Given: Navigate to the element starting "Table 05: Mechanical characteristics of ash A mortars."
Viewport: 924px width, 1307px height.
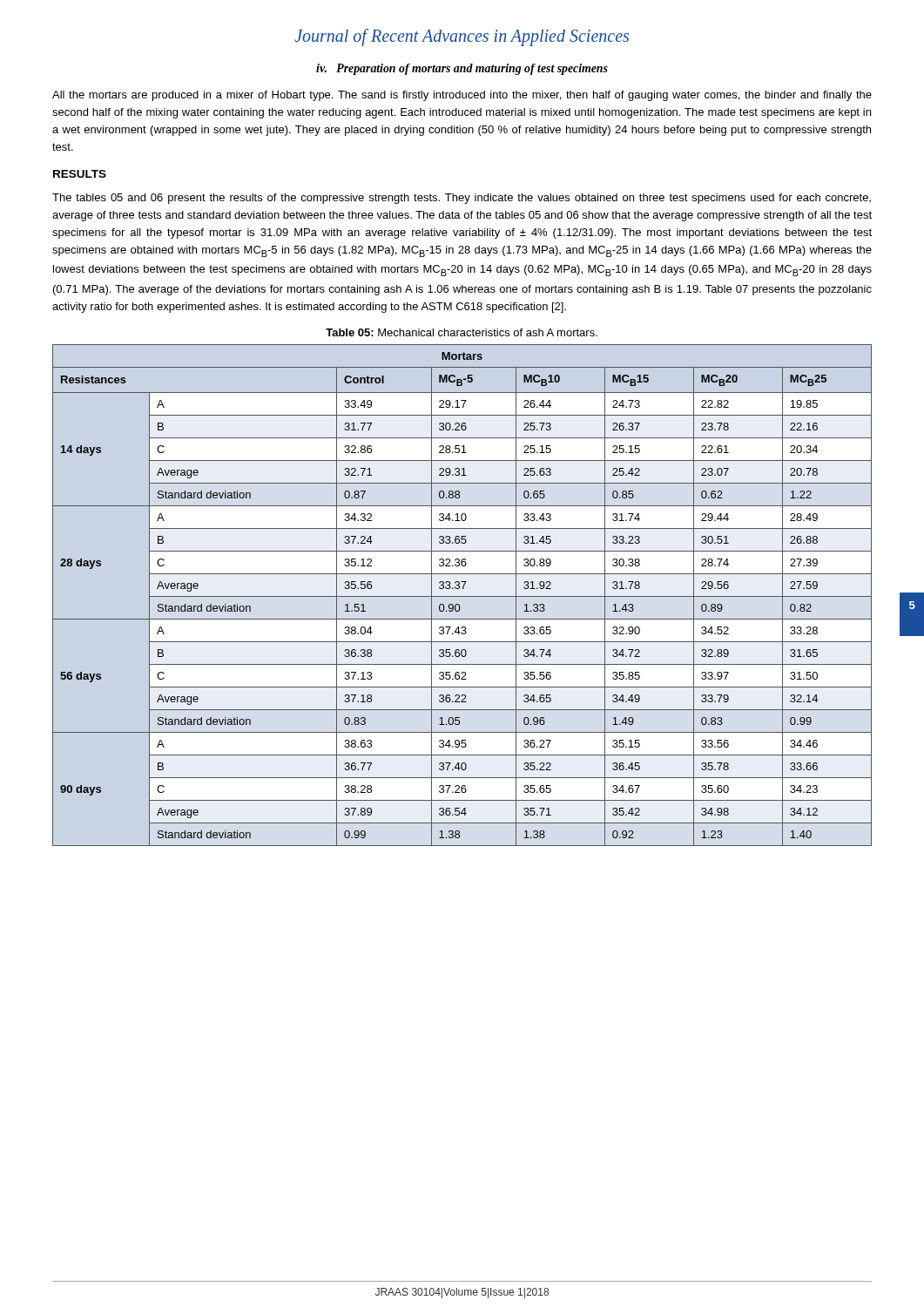Looking at the screenshot, I should coord(462,332).
